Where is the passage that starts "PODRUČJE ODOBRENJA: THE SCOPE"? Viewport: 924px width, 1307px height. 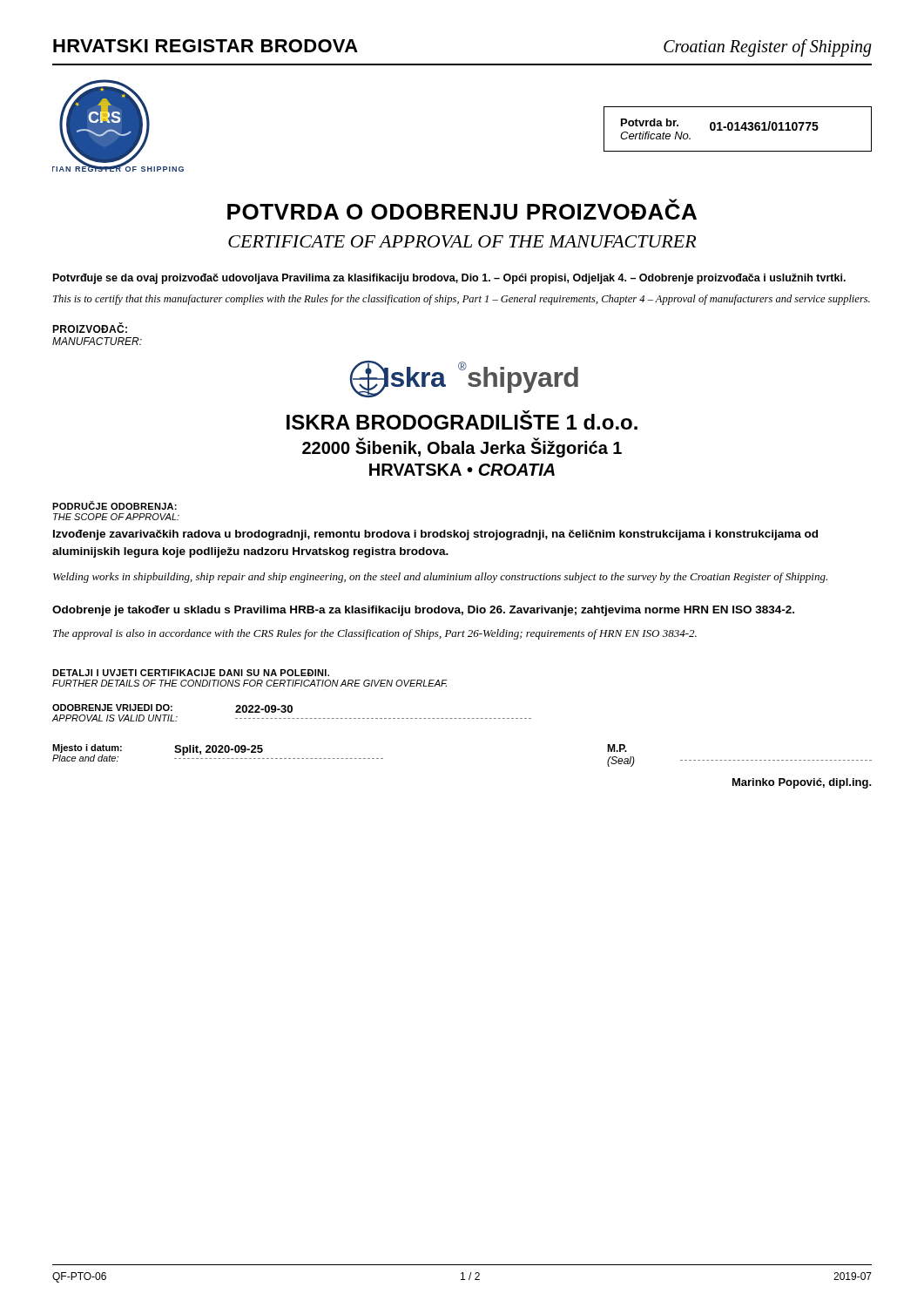click(115, 505)
